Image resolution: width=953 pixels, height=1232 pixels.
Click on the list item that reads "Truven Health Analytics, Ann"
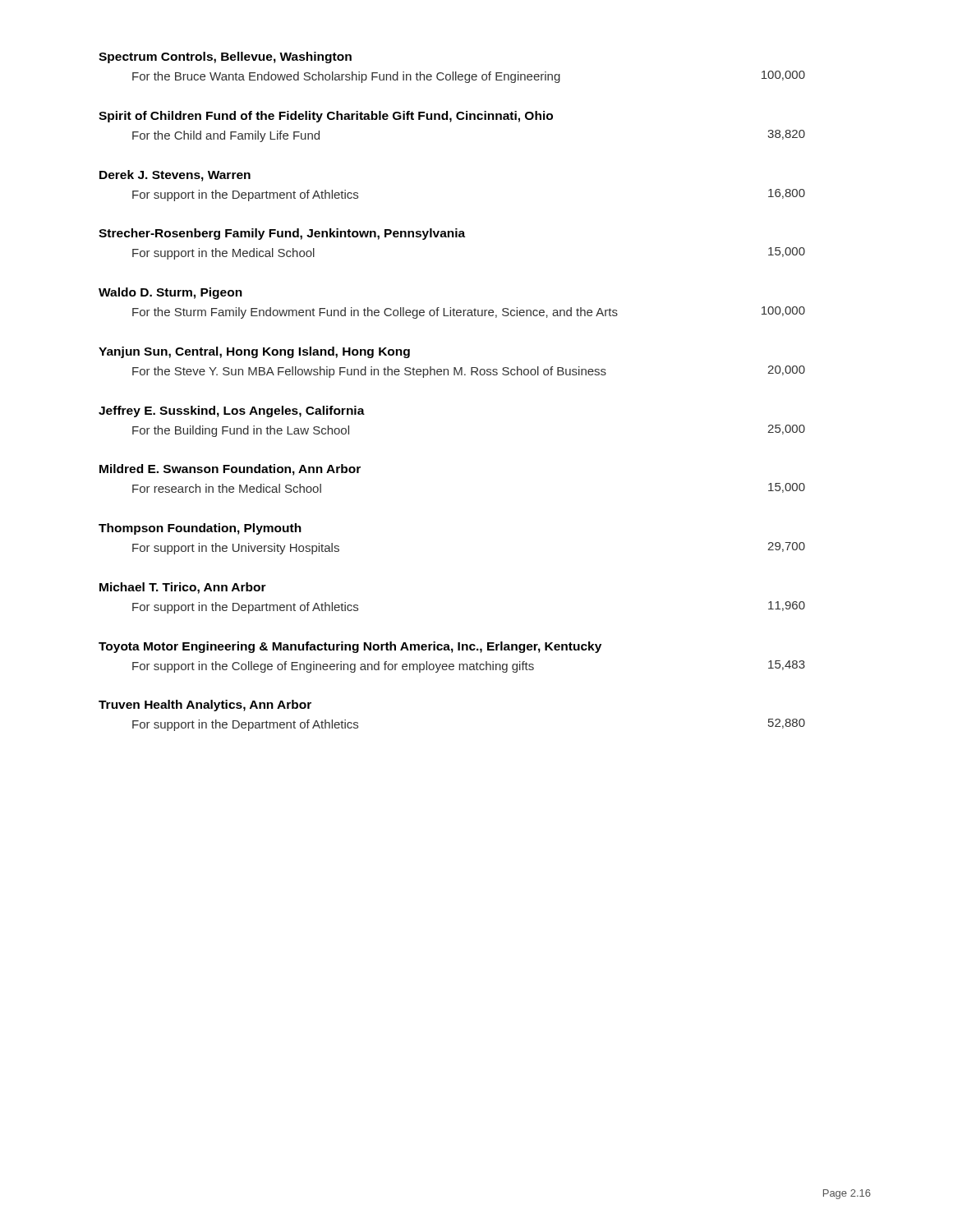pyautogui.click(x=205, y=706)
